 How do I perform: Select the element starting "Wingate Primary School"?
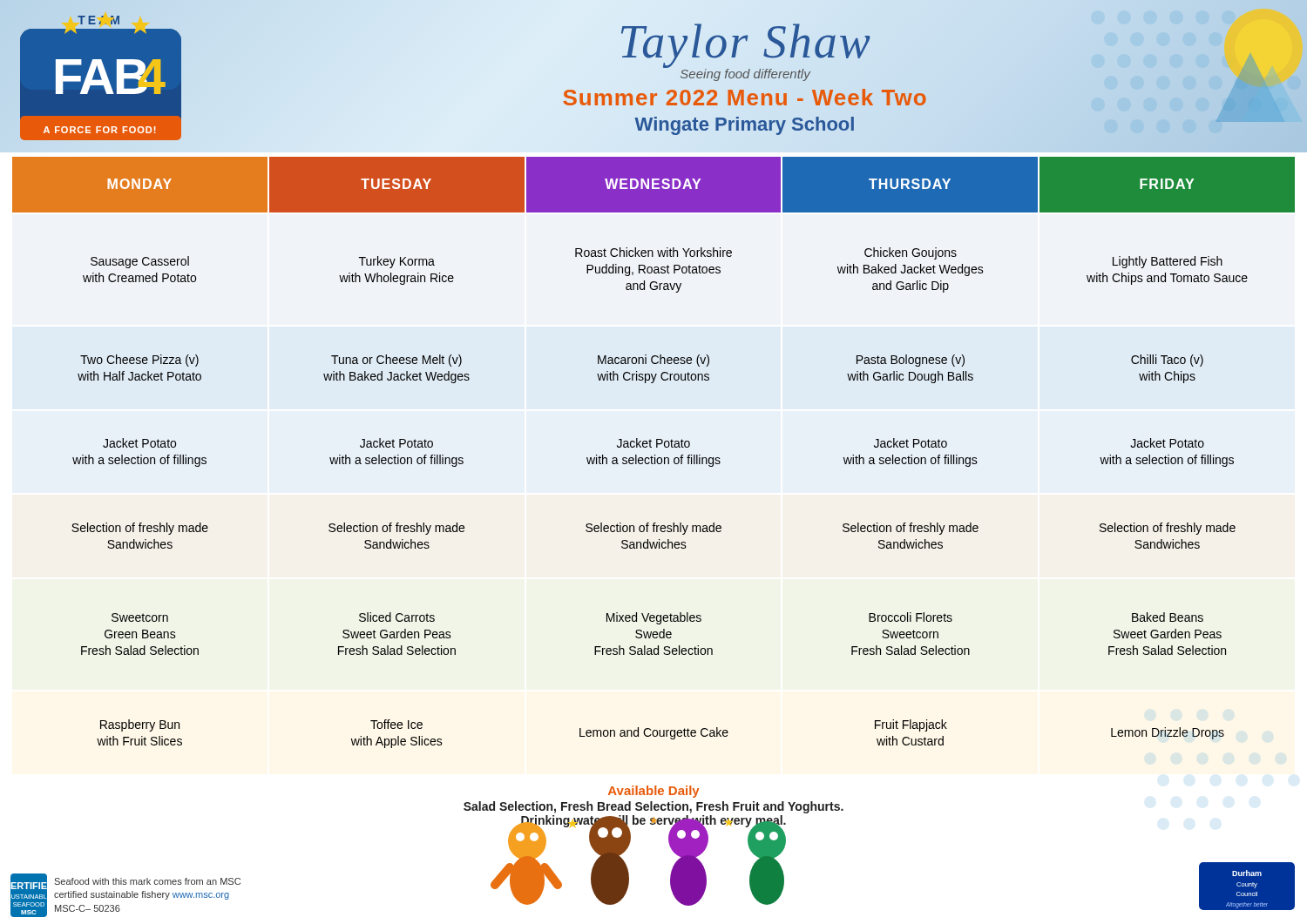click(x=745, y=124)
